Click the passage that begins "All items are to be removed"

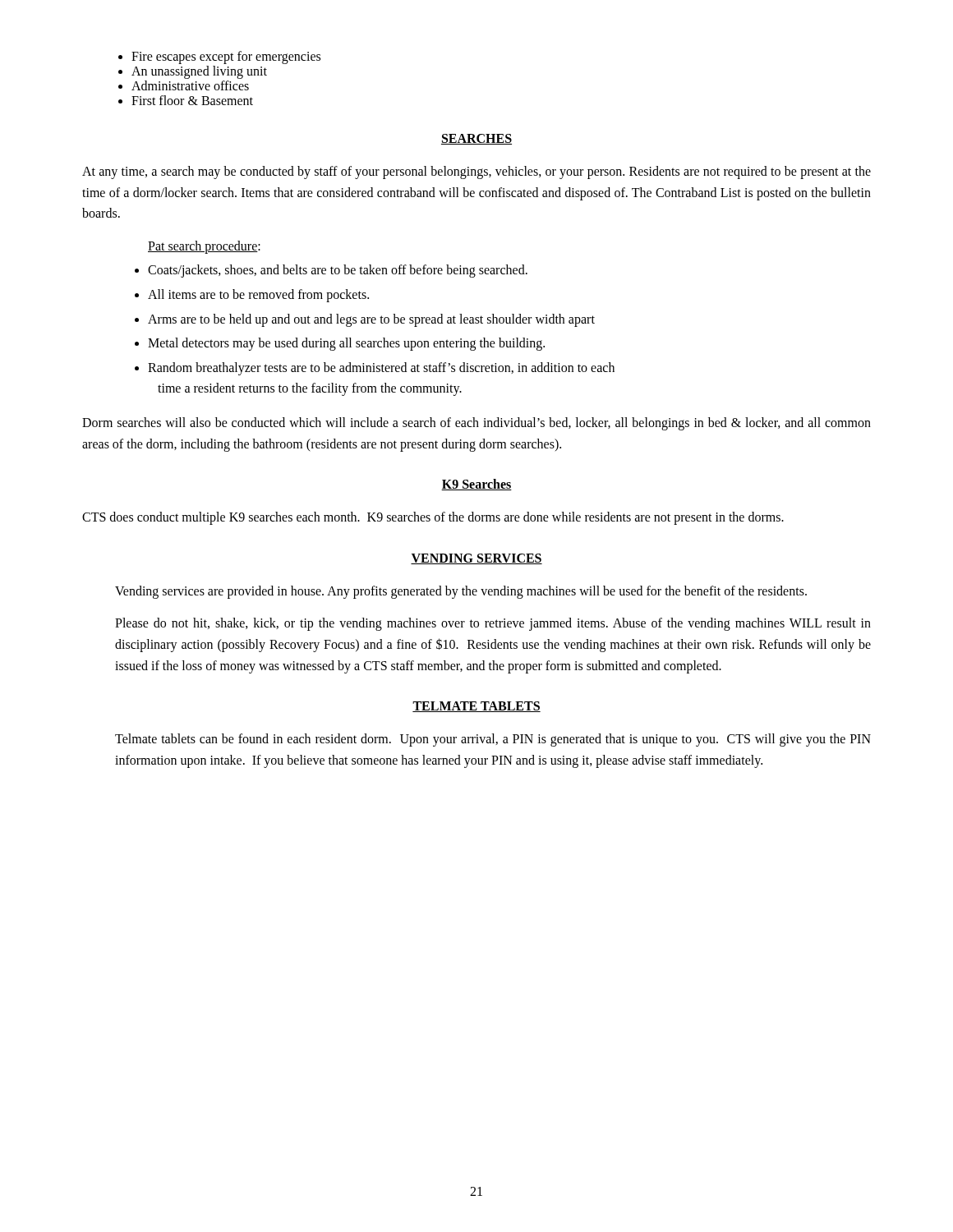(259, 294)
